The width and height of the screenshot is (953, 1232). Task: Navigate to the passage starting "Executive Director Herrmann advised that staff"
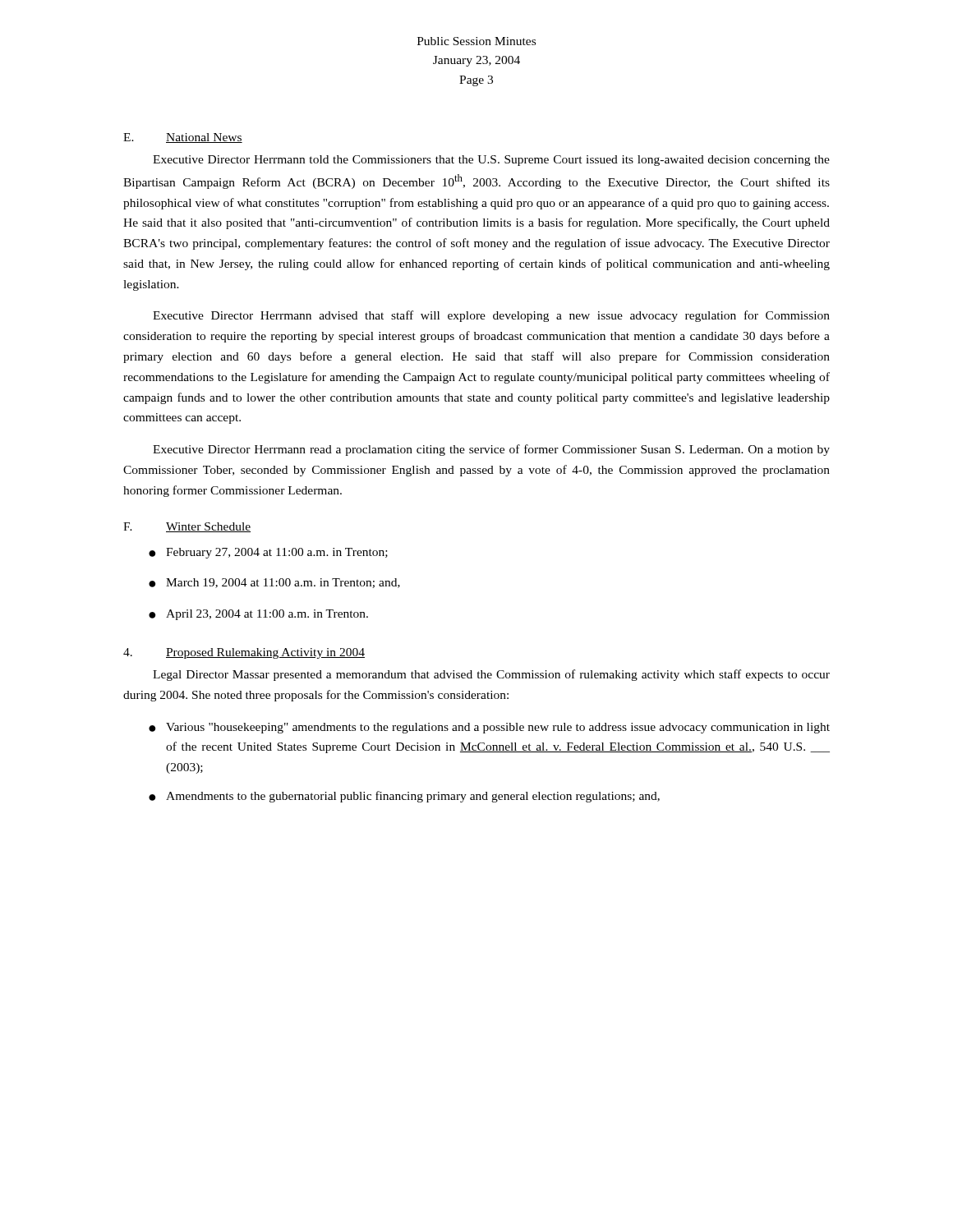click(476, 366)
